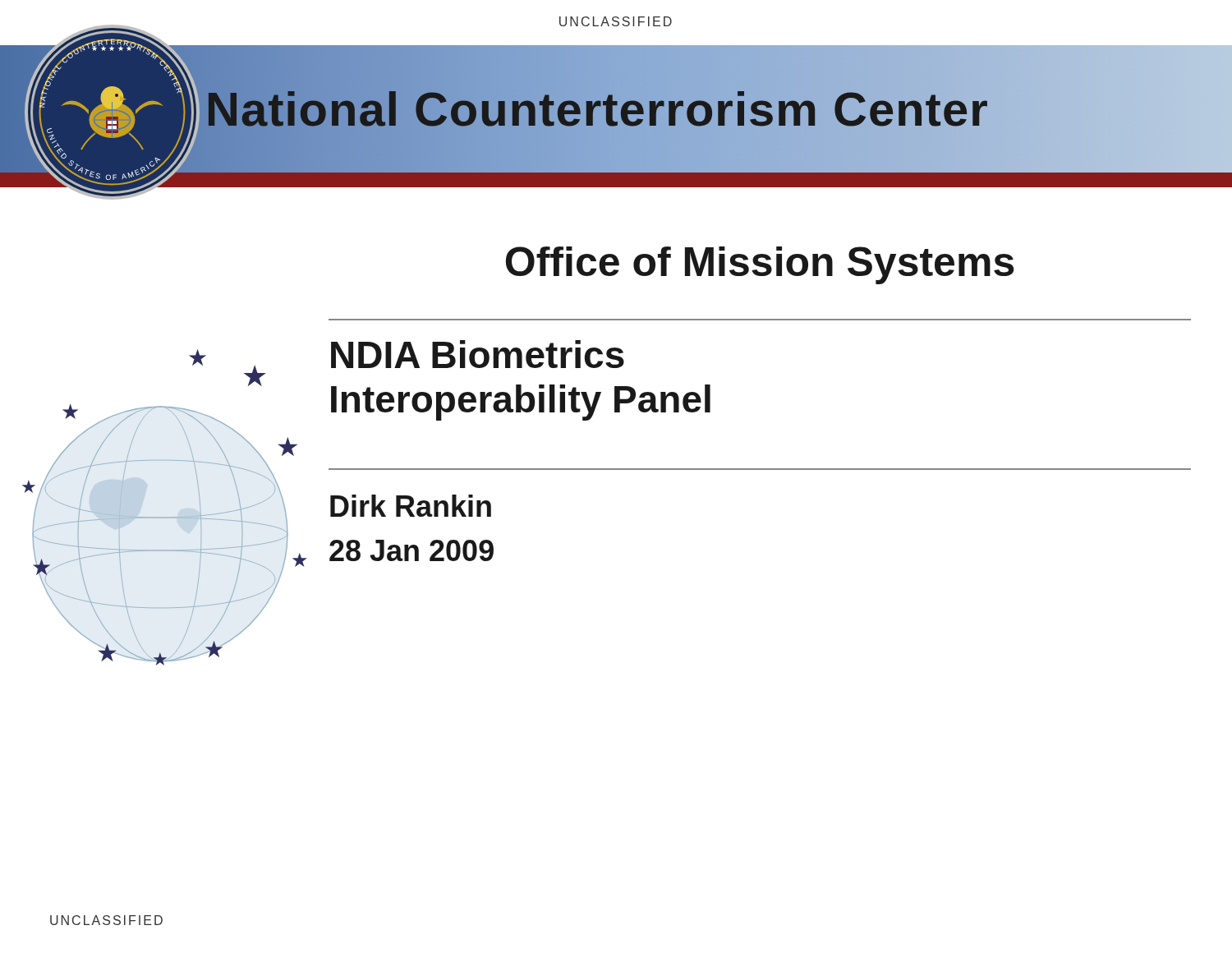Find "National Counterterrorism Center" on this page

597,109
